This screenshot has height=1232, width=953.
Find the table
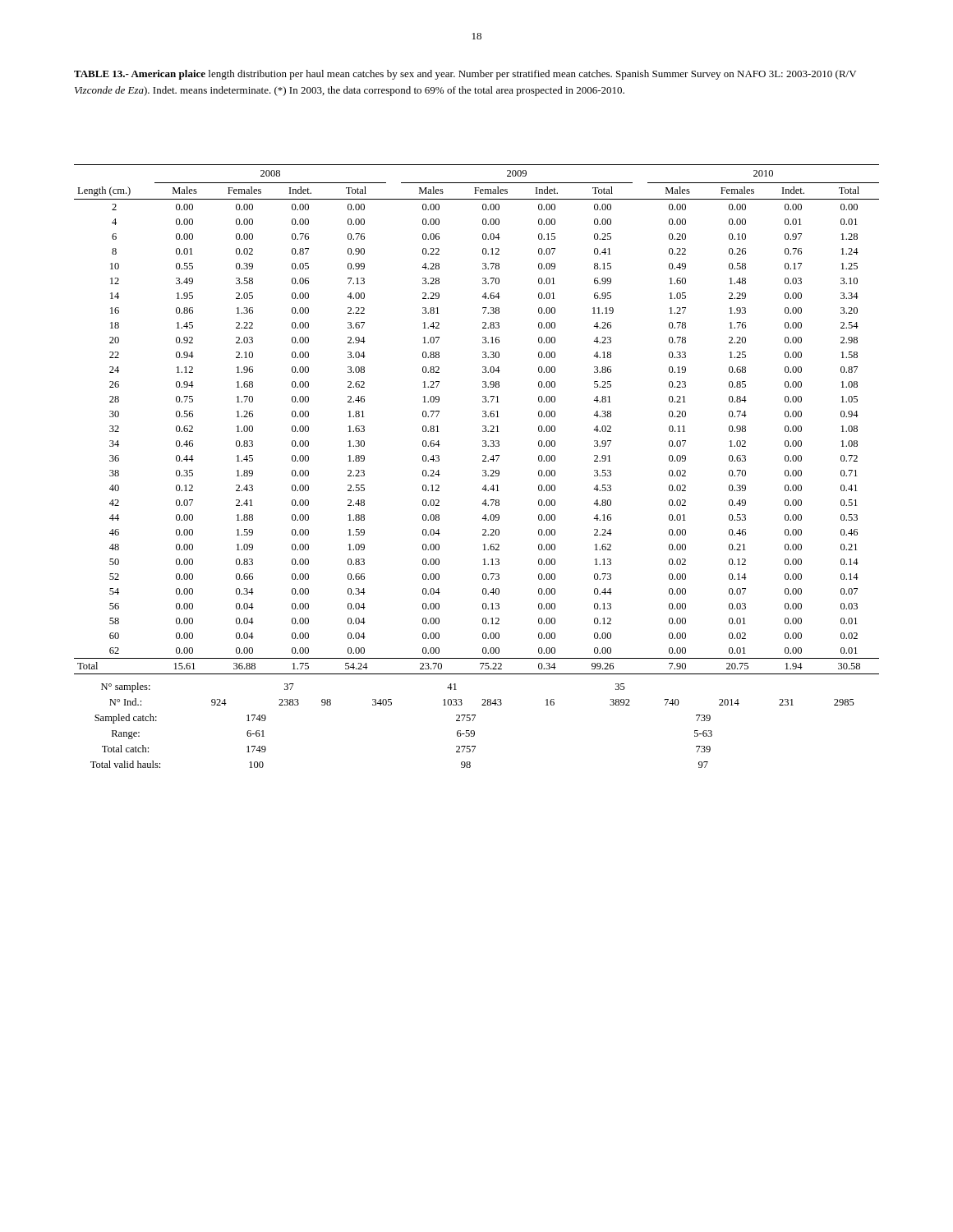click(x=476, y=469)
